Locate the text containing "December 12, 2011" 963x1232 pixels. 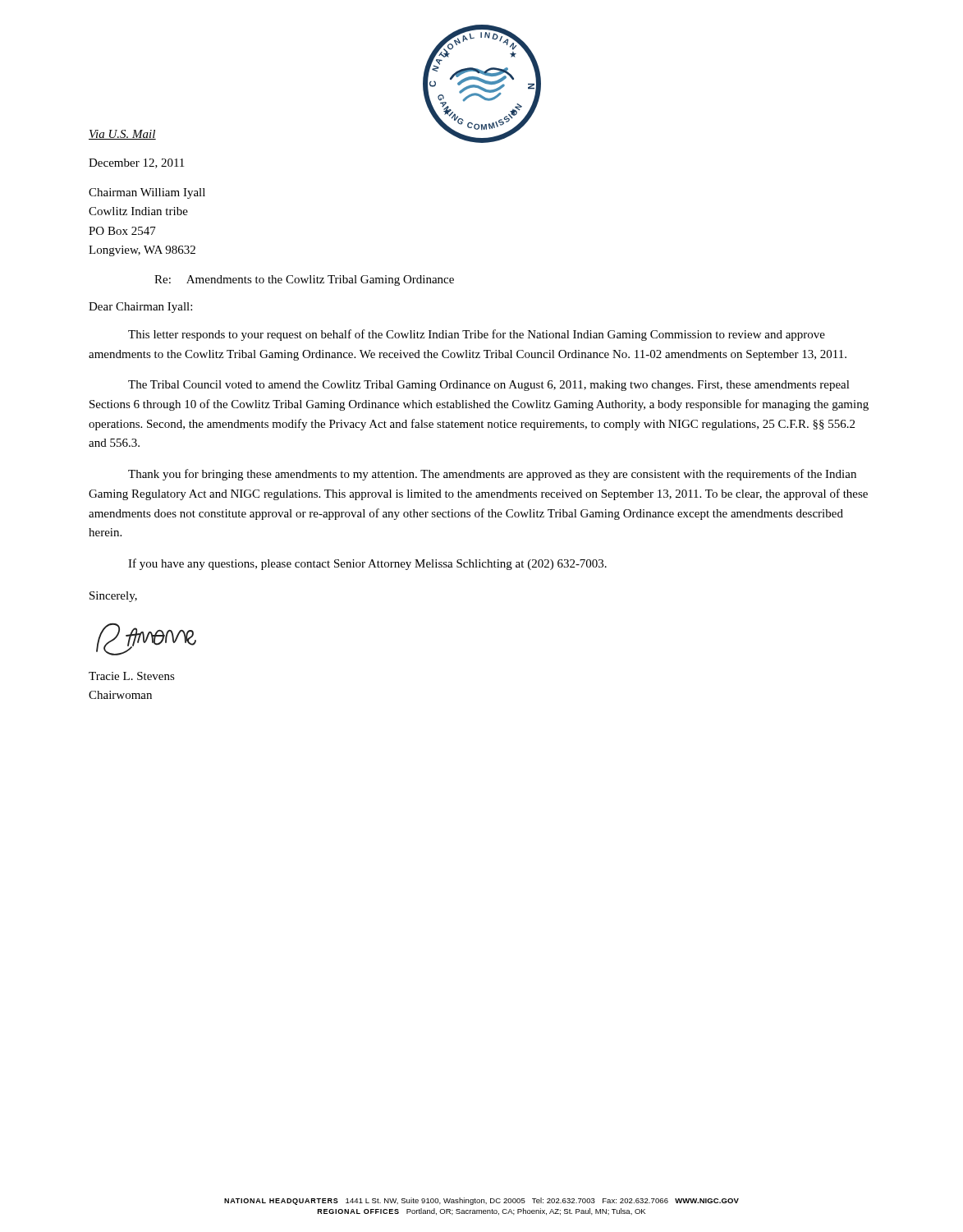coord(137,163)
